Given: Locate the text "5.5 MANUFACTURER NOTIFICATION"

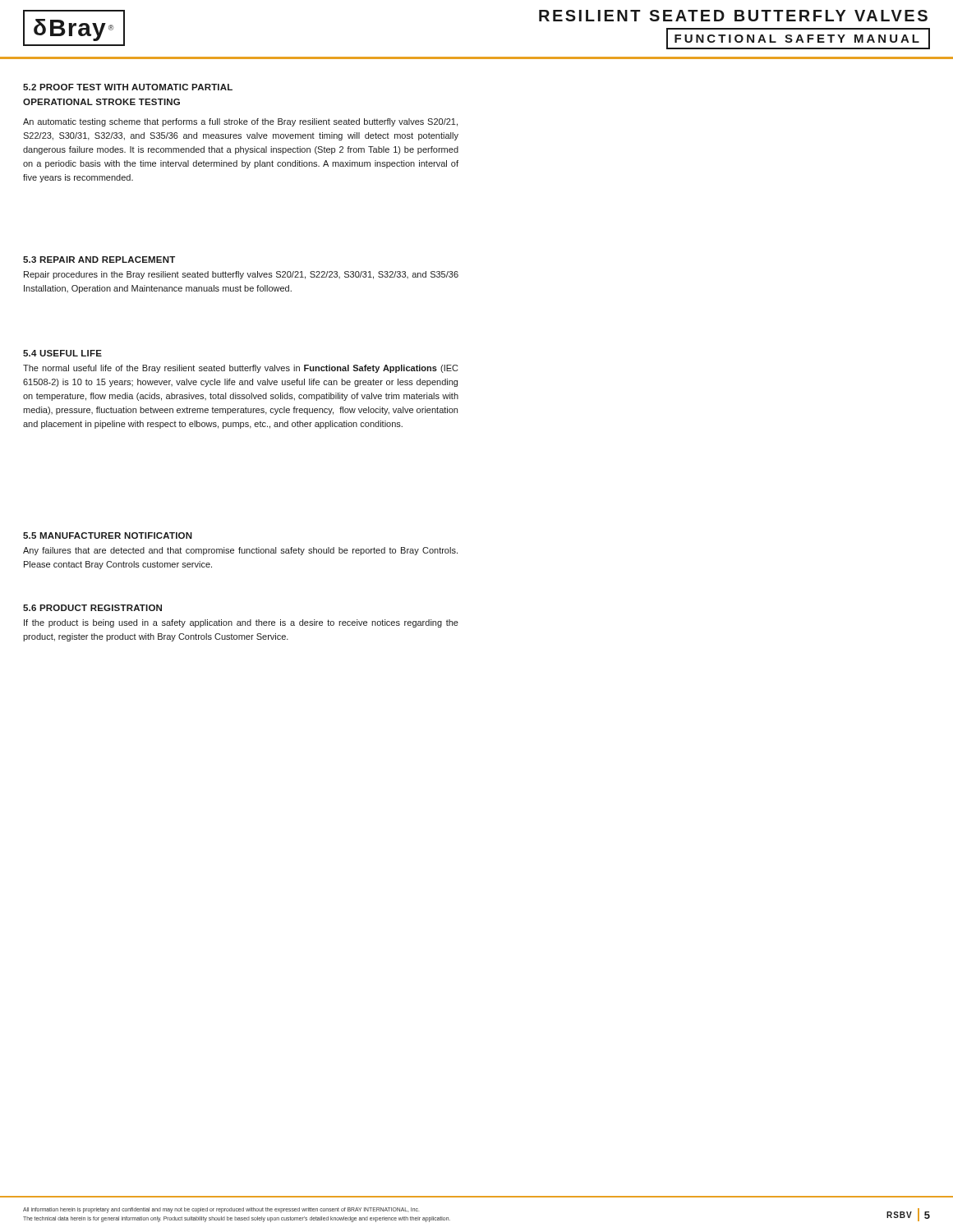Looking at the screenshot, I should (x=108, y=536).
